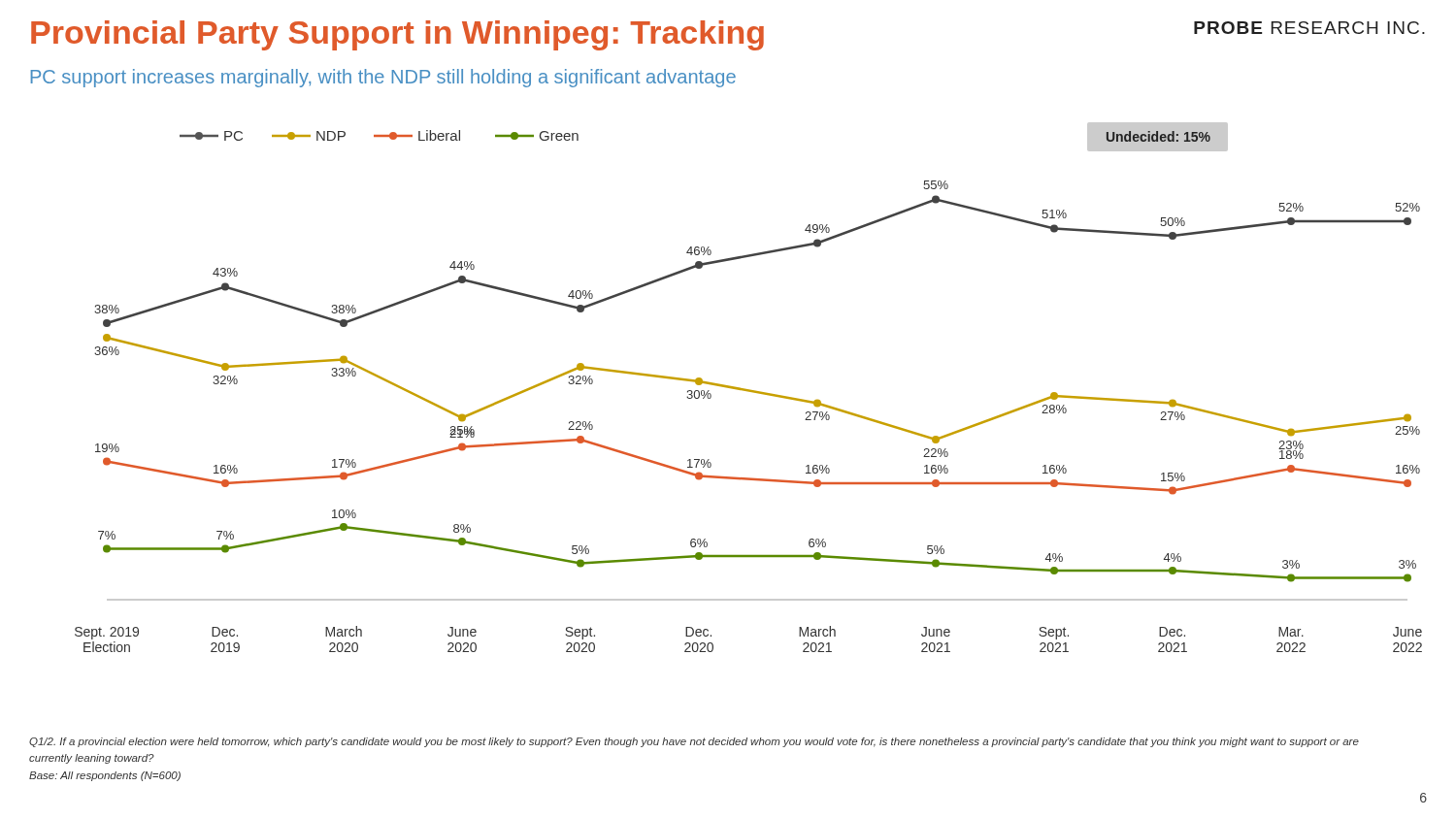Click on the footnote that says "Q1/2. If a provincial election"
1456x819 pixels.
694,742
